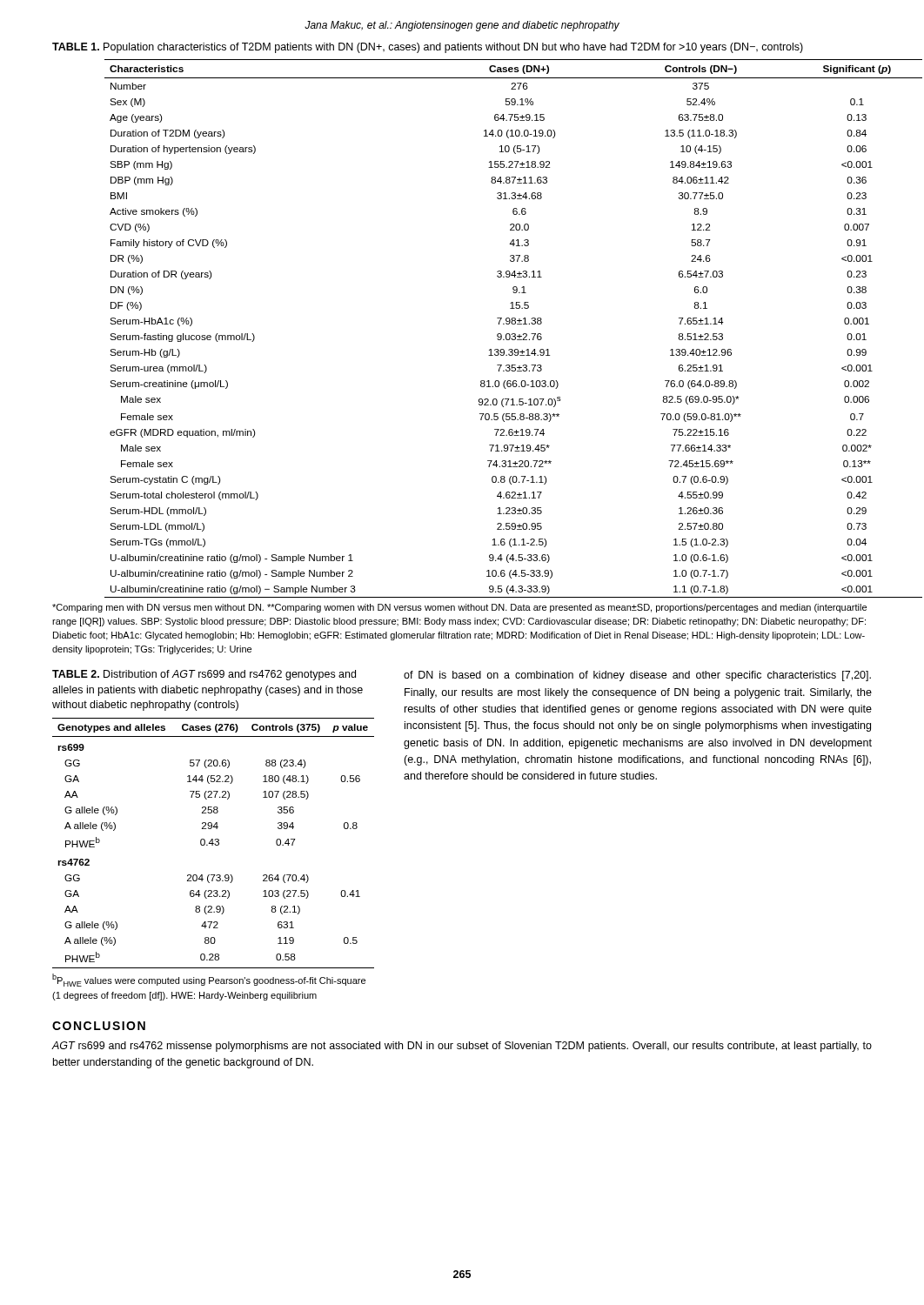This screenshot has width=924, height=1305.
Task: Locate the table with the text "A allele (%)"
Action: tap(218, 843)
